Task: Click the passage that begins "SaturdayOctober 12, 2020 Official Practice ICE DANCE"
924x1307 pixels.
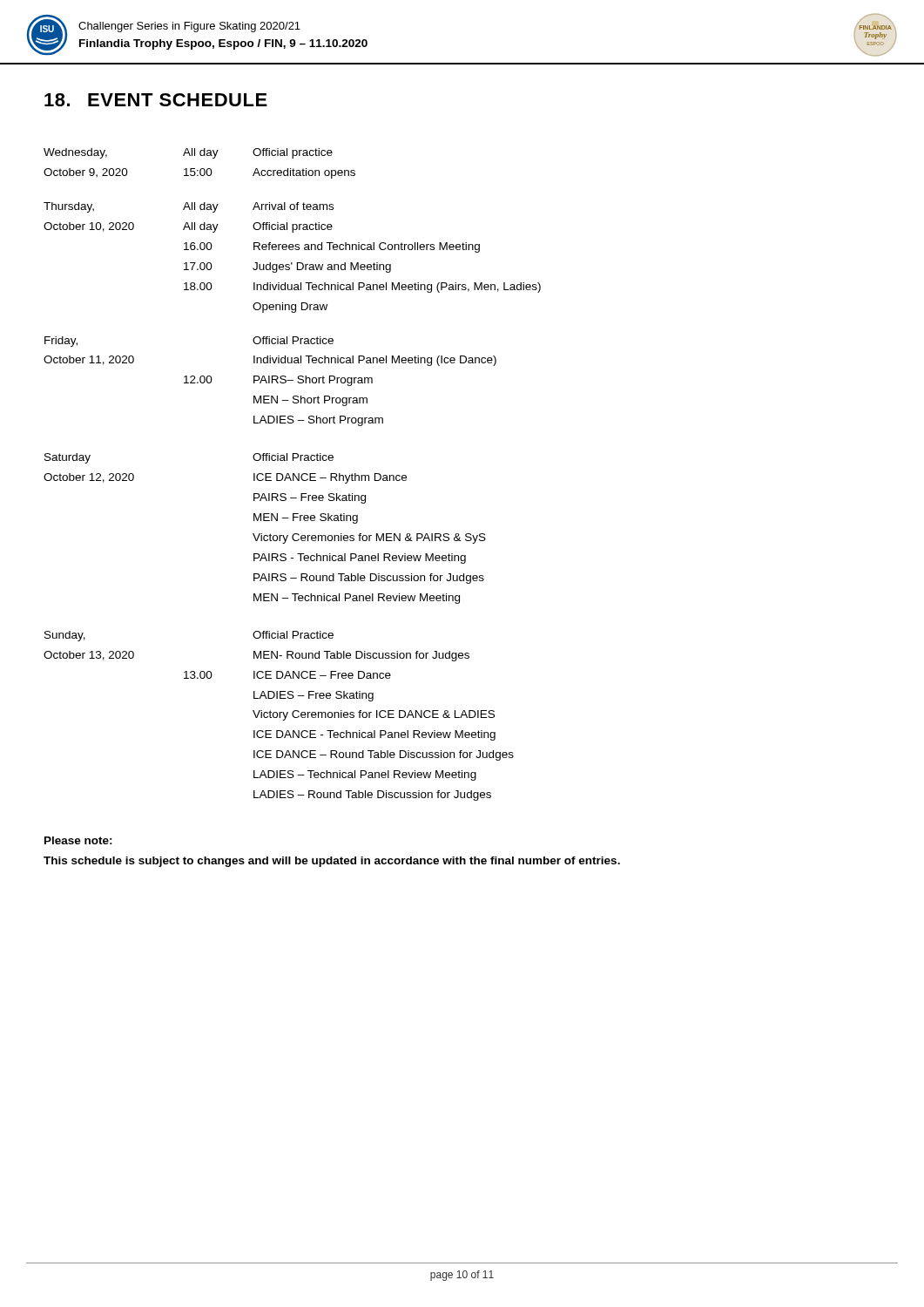Action: (462, 528)
